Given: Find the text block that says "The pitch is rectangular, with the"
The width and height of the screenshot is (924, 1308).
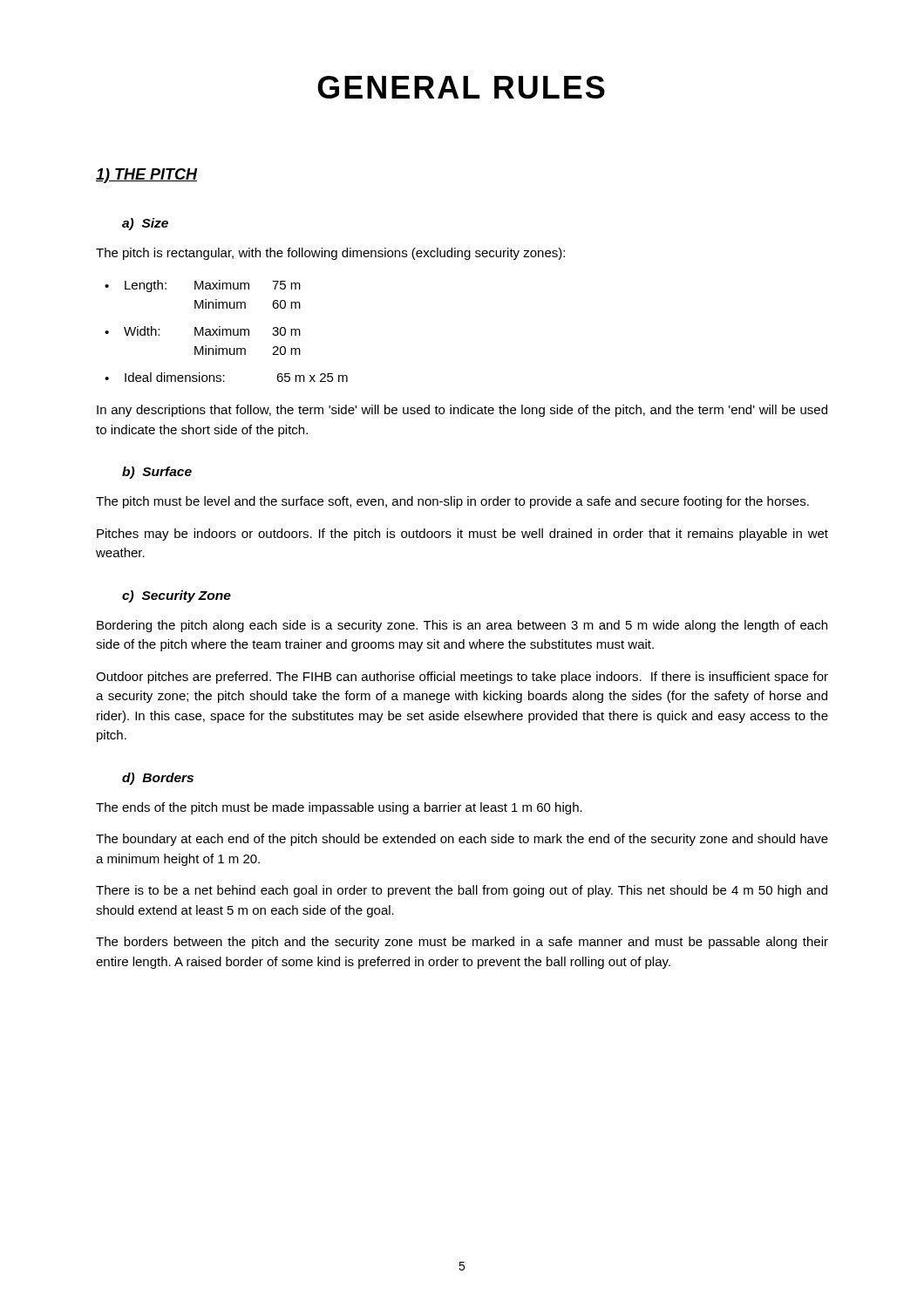Looking at the screenshot, I should (x=331, y=252).
